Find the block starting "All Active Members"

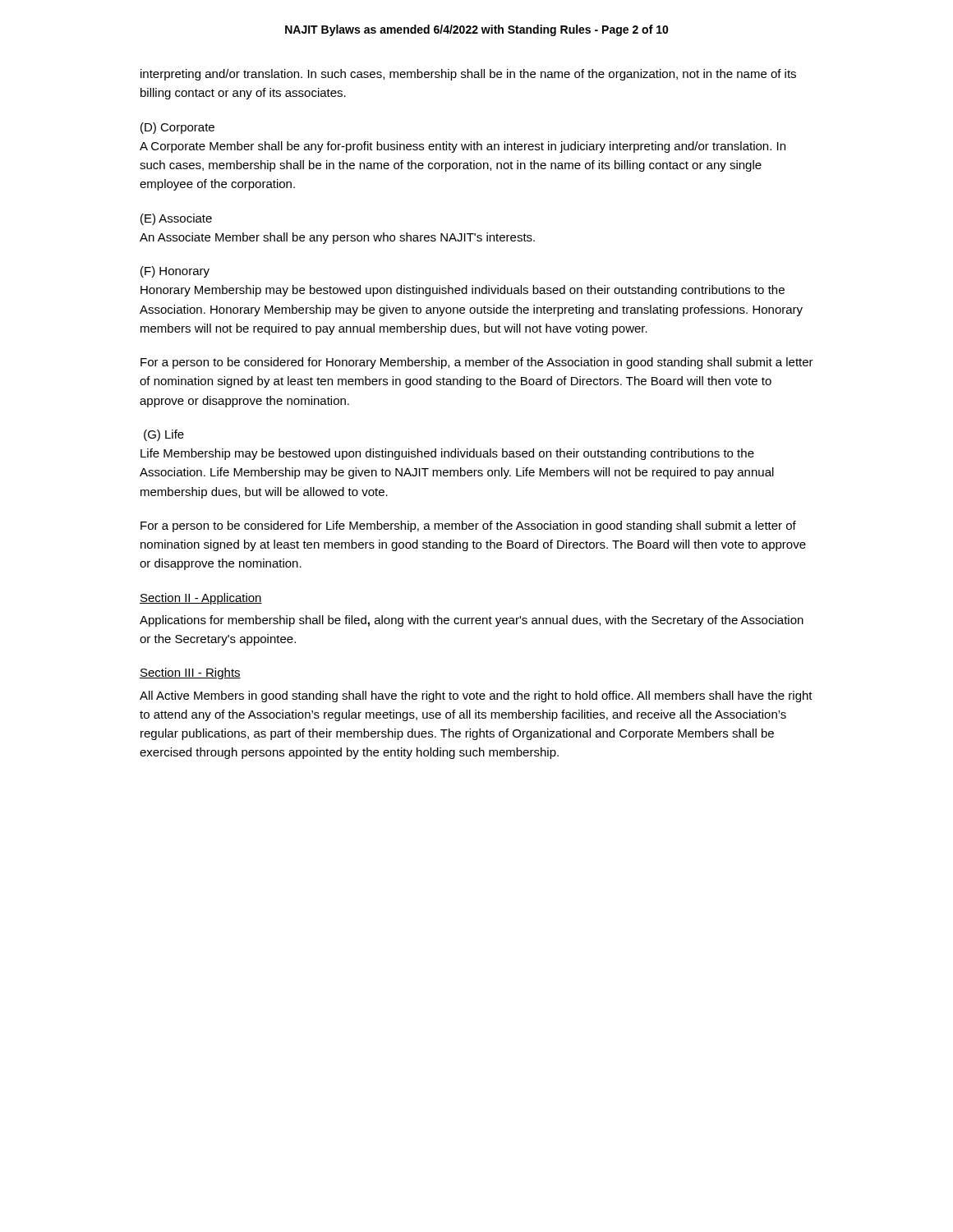pyautogui.click(x=476, y=723)
